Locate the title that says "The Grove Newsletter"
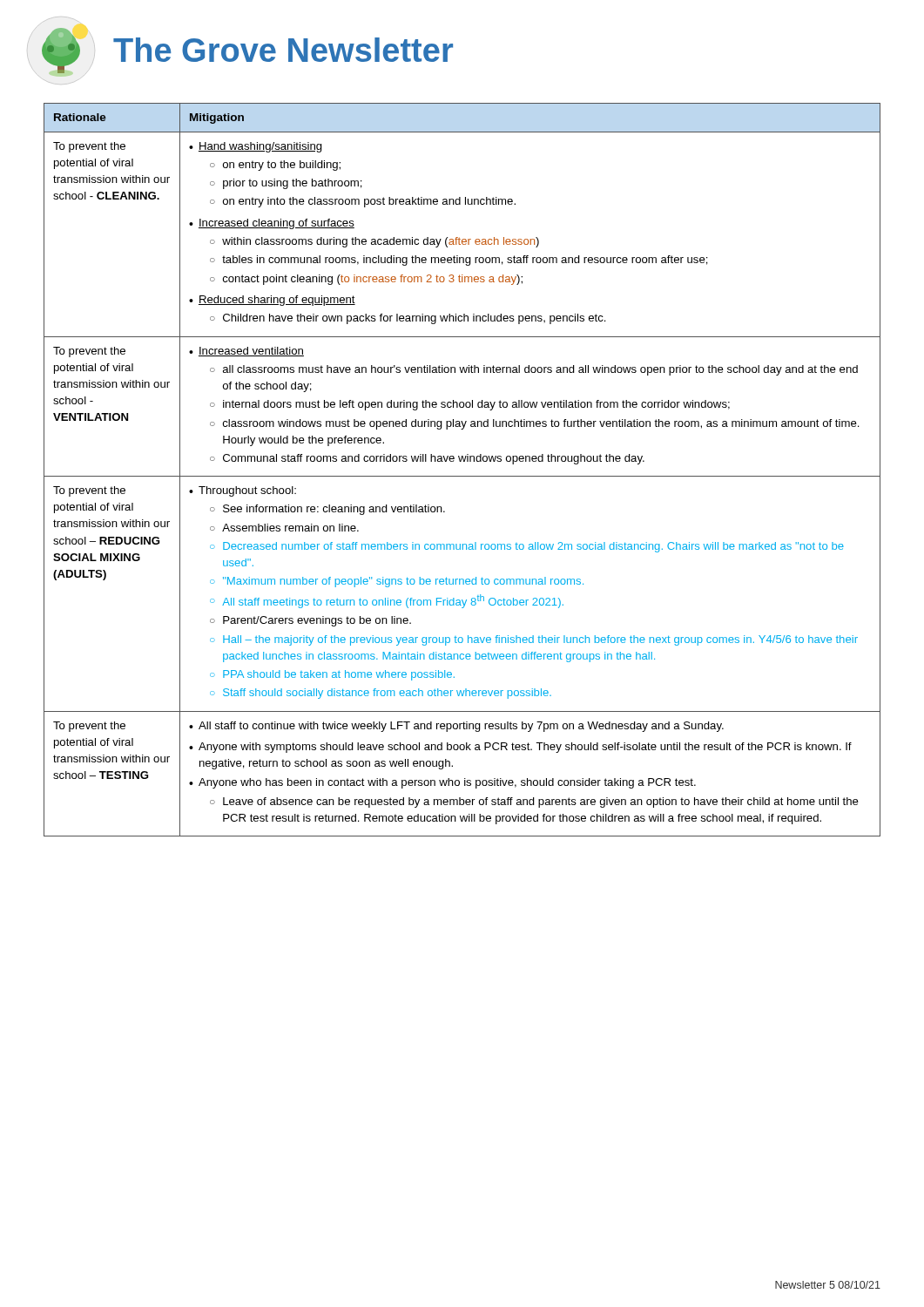 pyautogui.click(x=283, y=50)
